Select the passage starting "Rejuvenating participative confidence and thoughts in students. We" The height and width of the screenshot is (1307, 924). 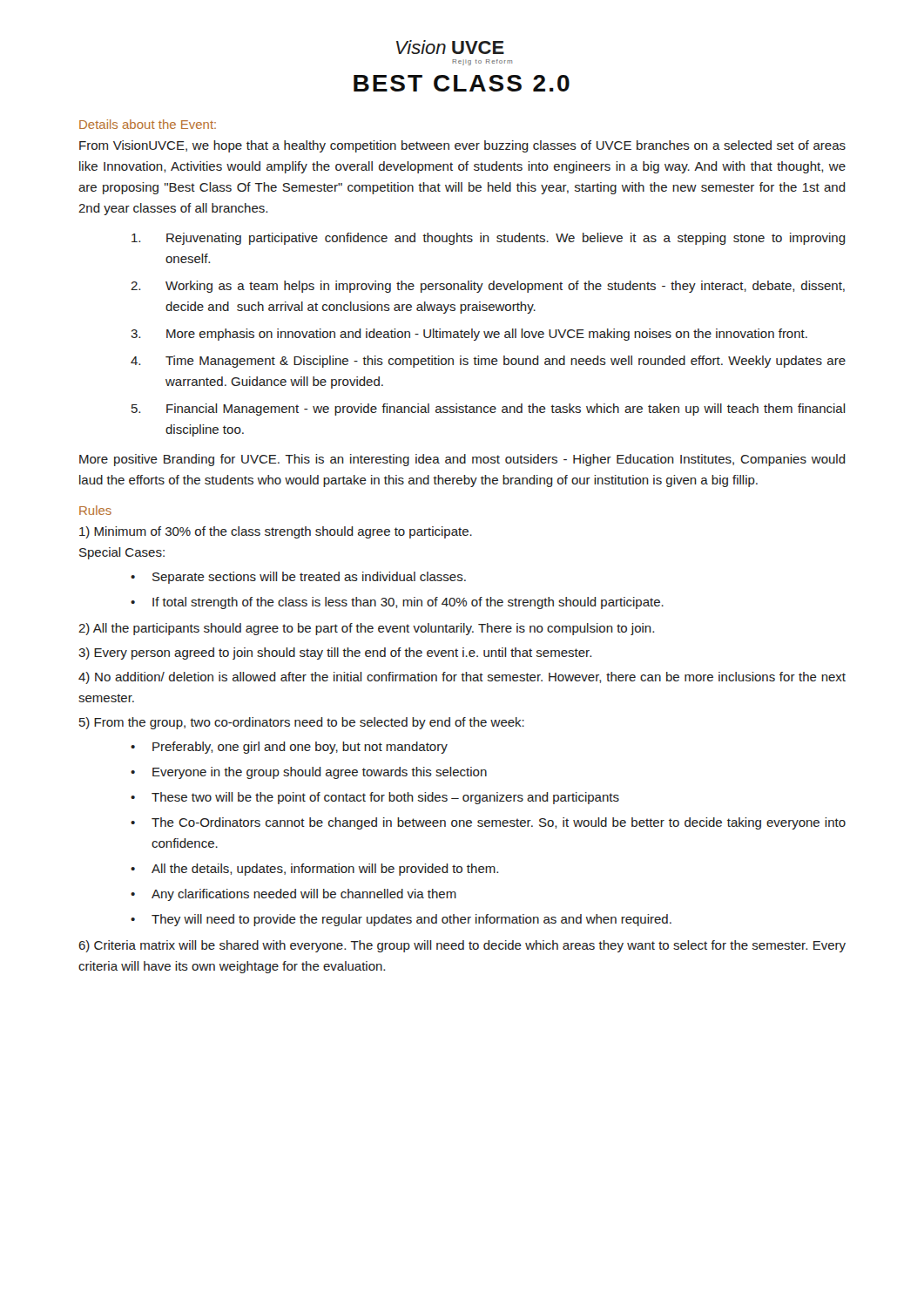[488, 248]
